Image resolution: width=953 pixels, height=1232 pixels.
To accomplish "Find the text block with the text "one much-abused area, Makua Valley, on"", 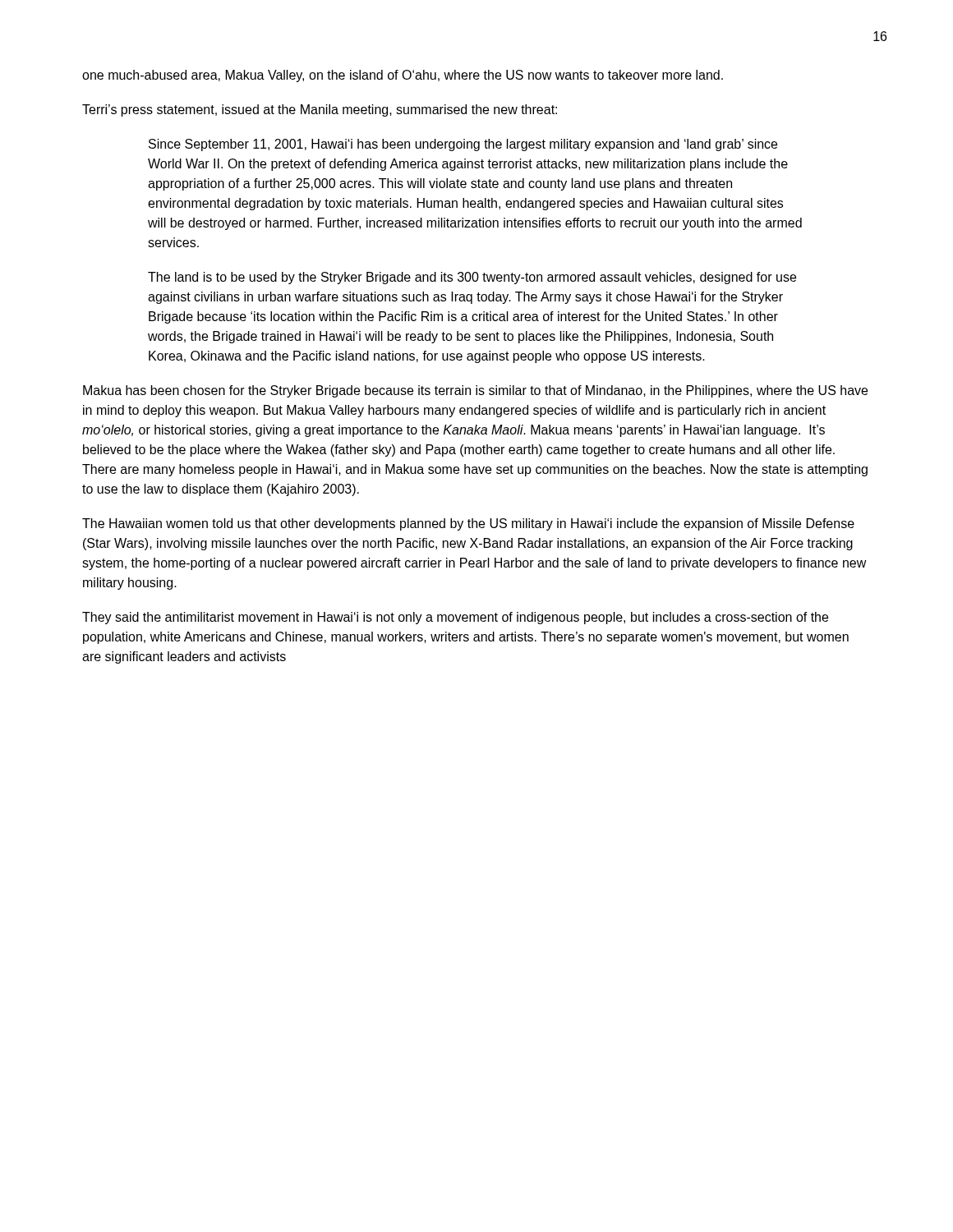I will click(403, 75).
